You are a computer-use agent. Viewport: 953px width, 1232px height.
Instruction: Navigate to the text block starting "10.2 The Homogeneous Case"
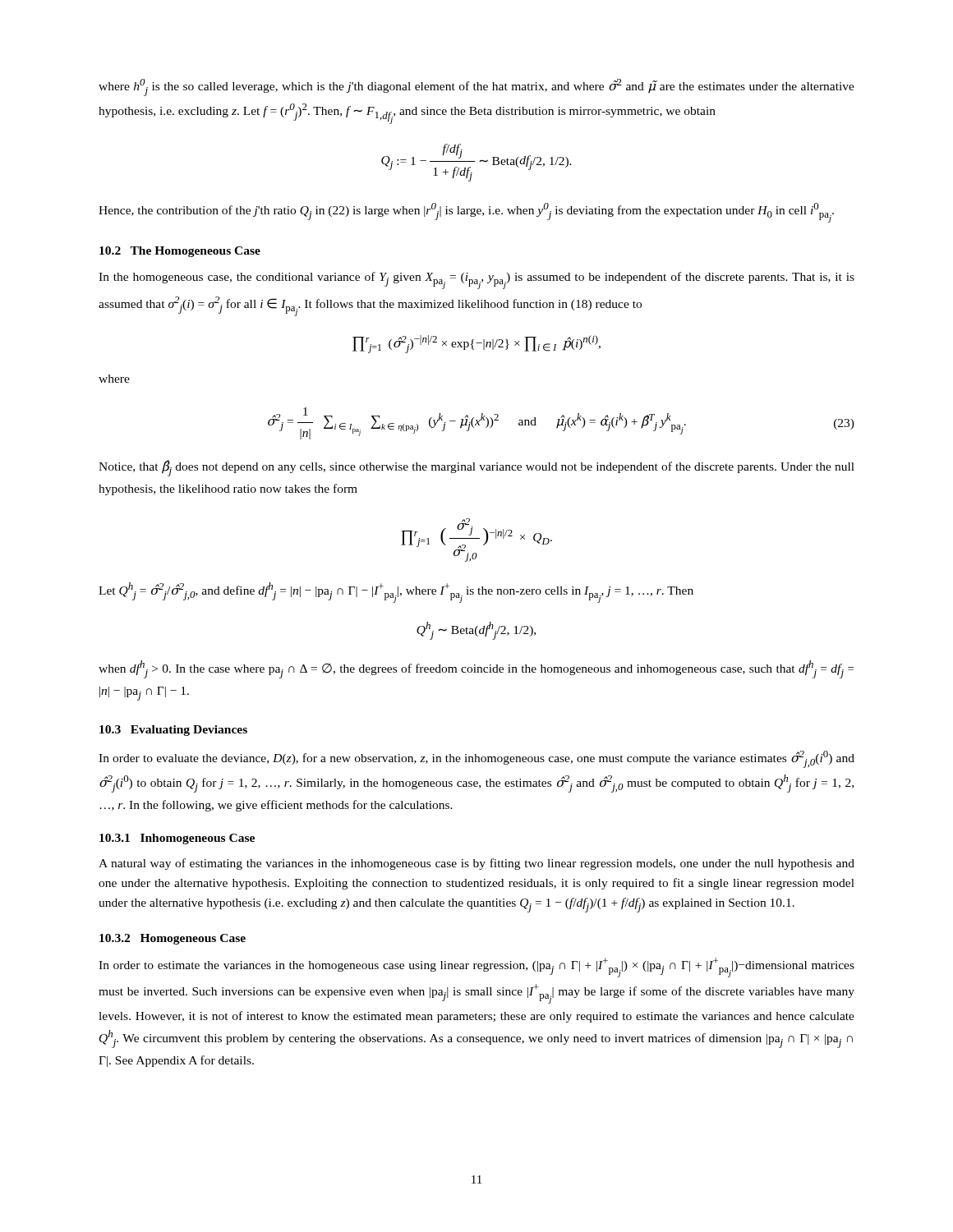tap(180, 252)
